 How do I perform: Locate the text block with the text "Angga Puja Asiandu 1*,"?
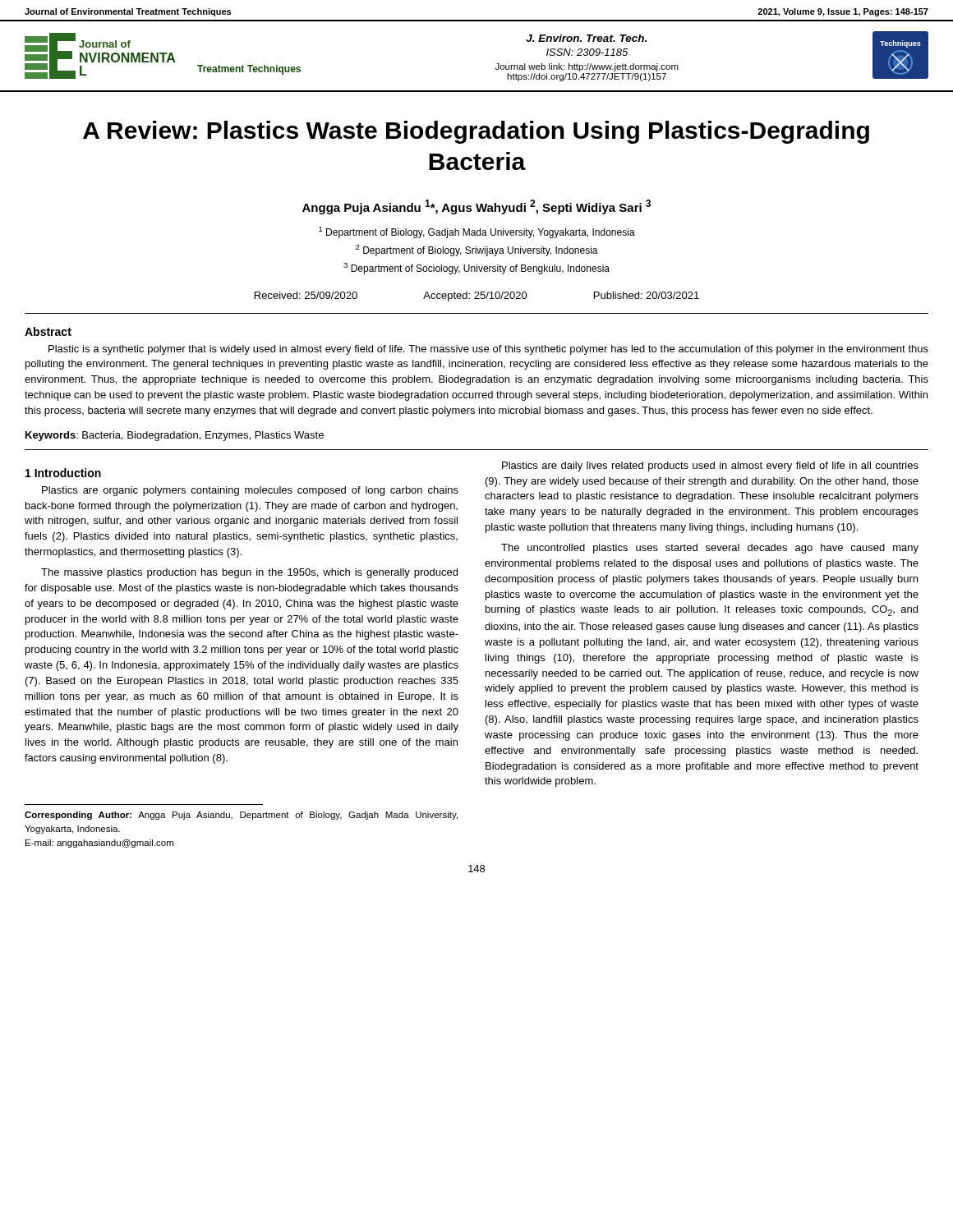[x=476, y=206]
